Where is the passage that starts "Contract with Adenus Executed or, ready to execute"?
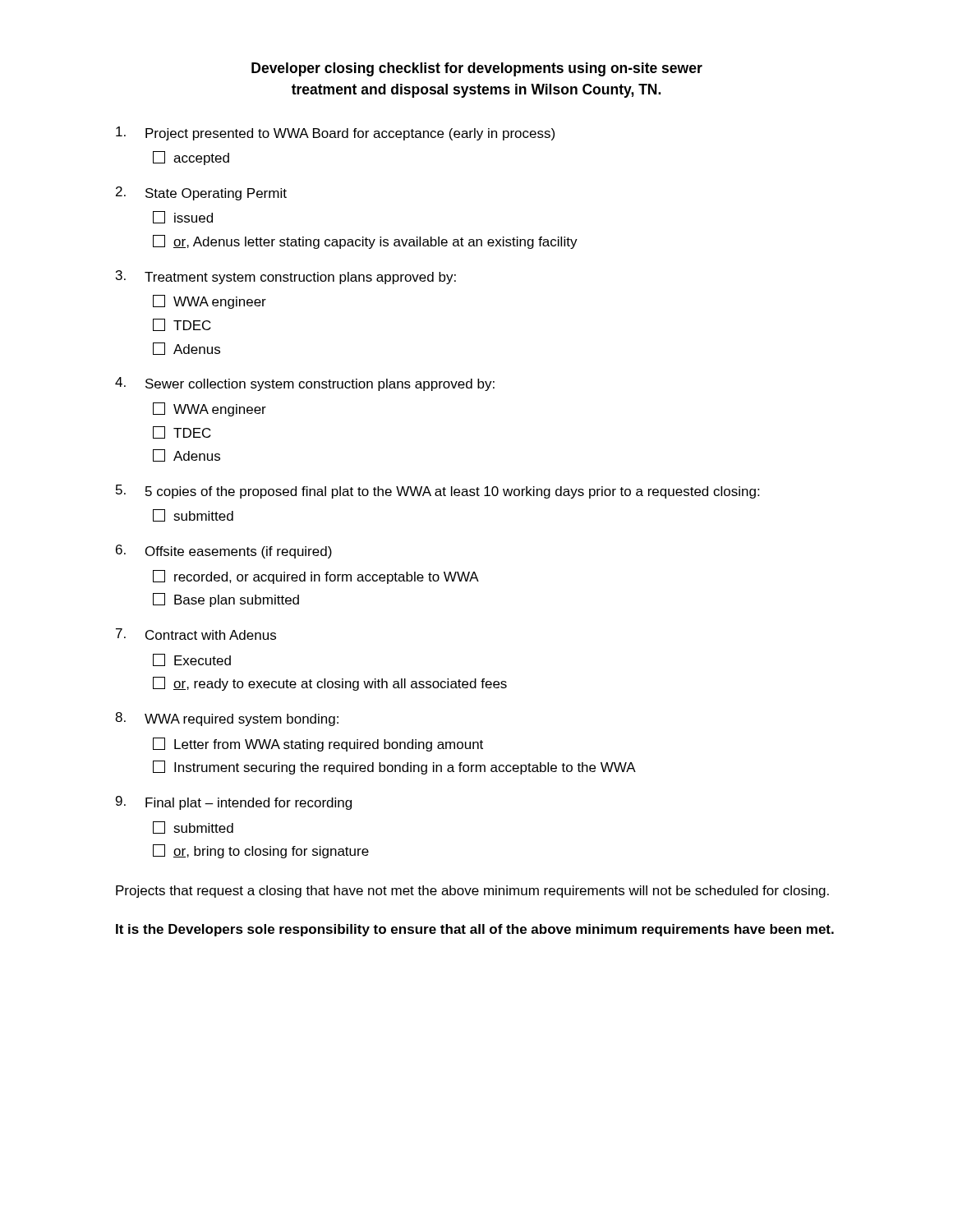The image size is (953, 1232). 196,634
